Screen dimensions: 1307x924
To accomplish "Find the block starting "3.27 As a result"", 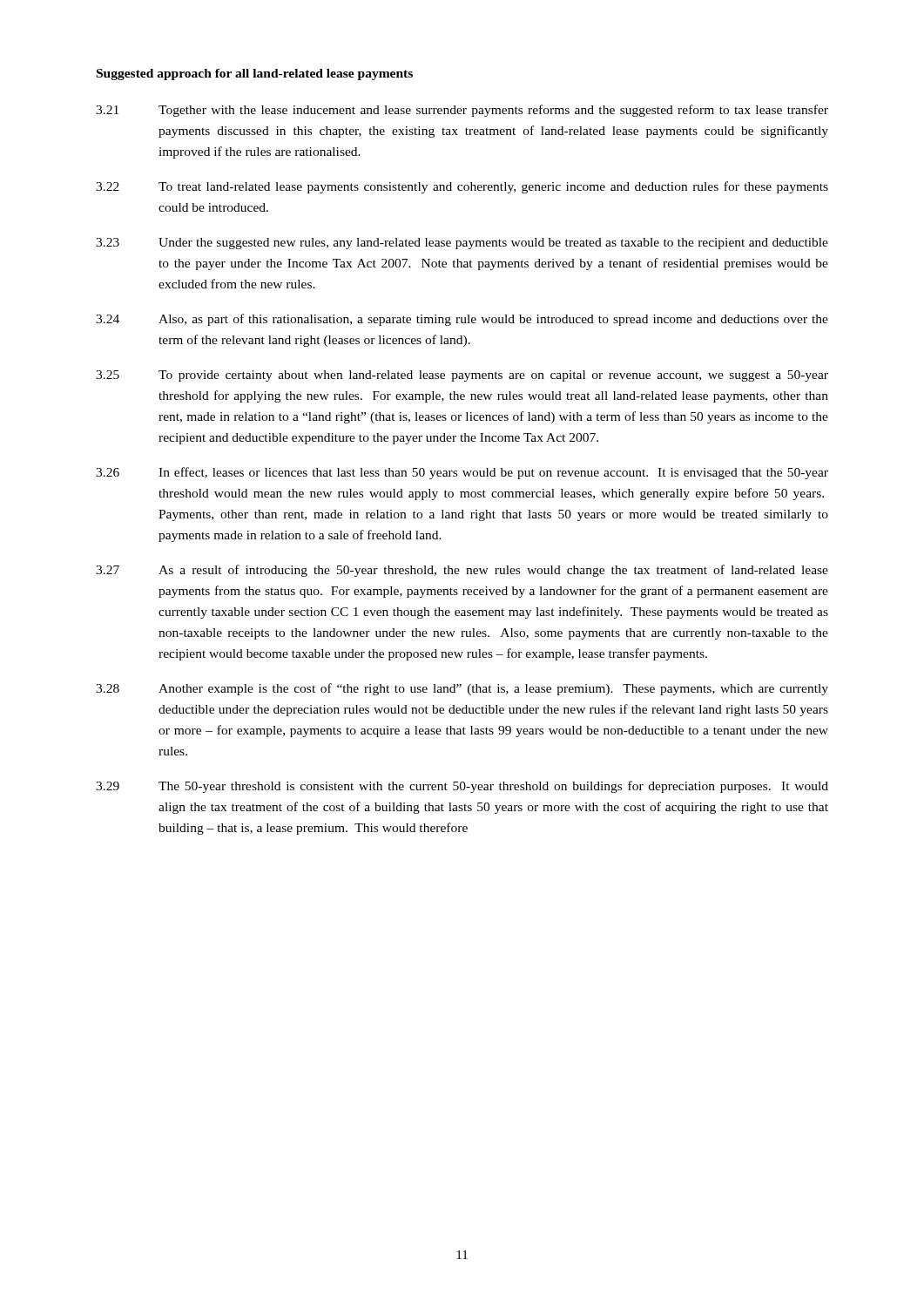I will [x=462, y=612].
